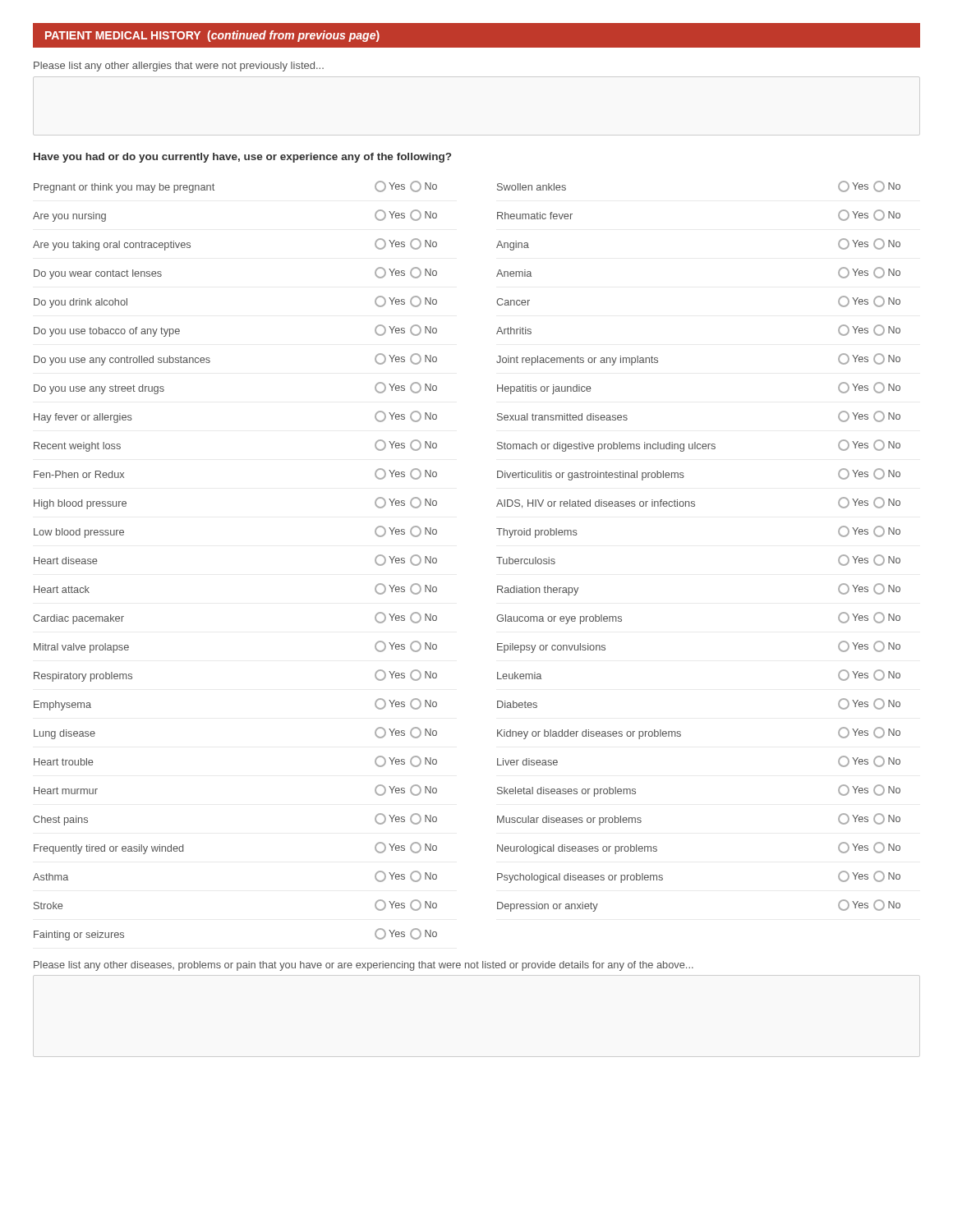This screenshot has width=953, height=1232.
Task: Find the region starting "Mitral valve prolapse"
Action: 79,647
